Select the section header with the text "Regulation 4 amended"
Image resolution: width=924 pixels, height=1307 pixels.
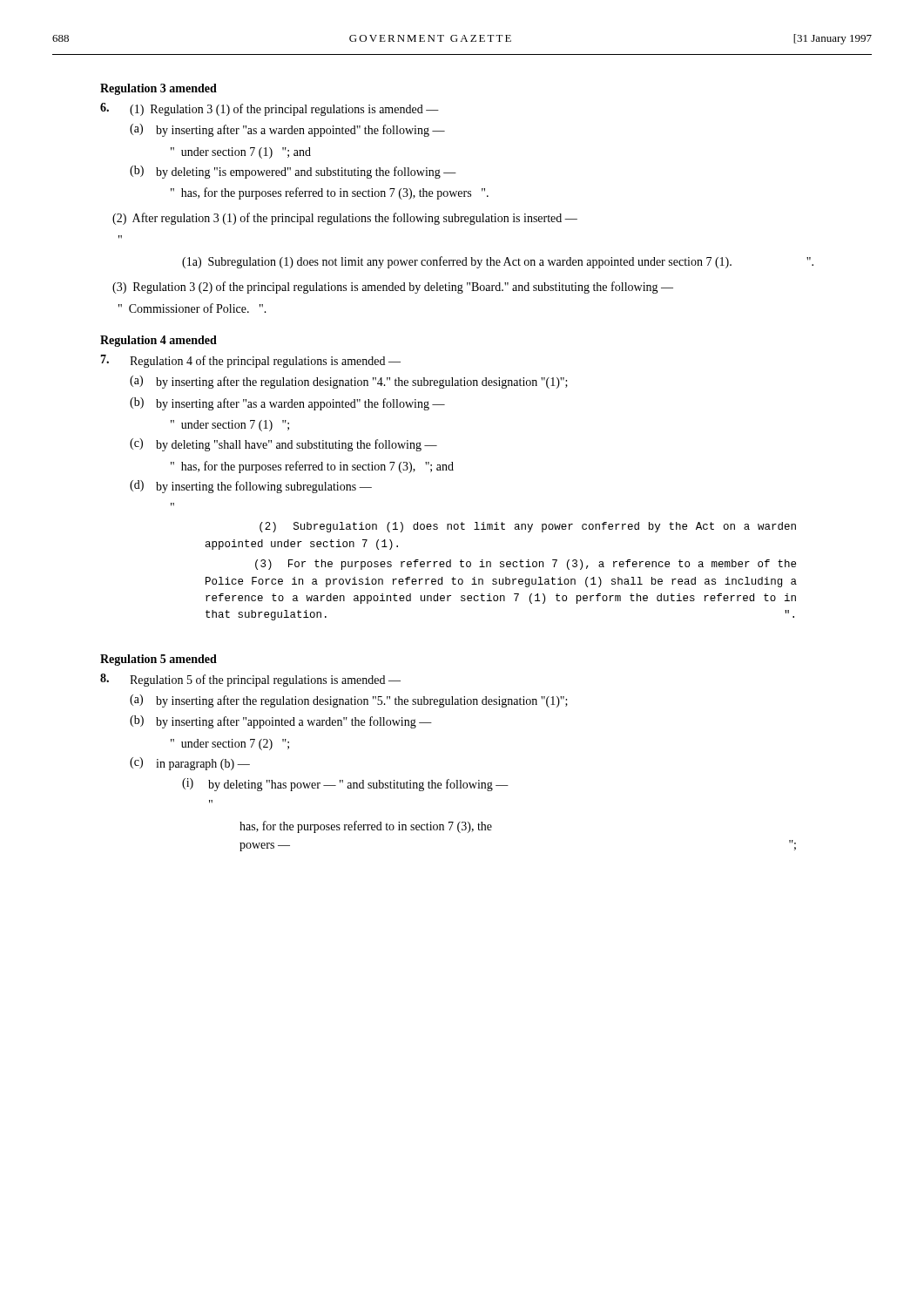[158, 340]
